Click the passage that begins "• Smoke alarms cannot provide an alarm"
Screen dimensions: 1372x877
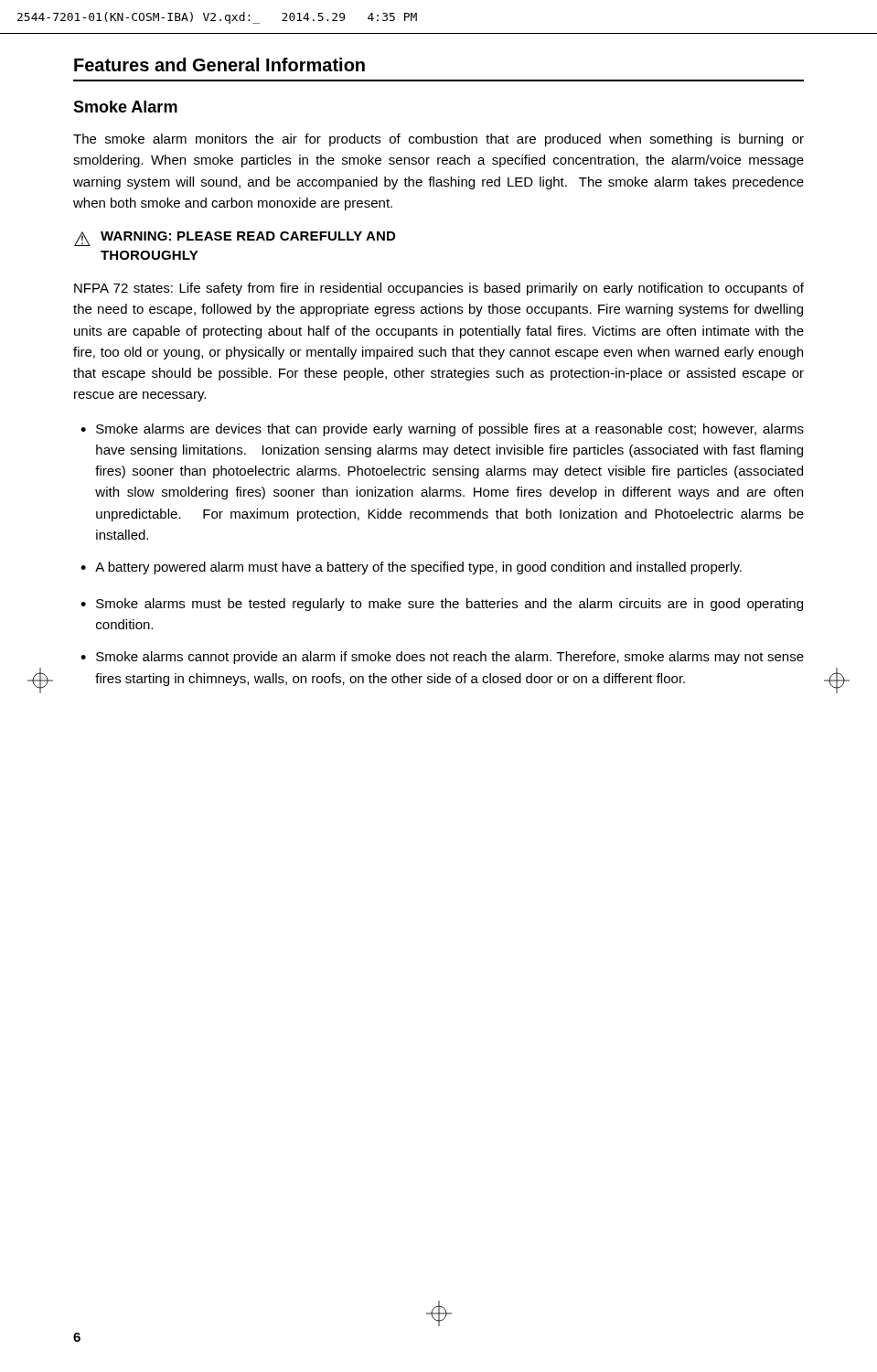tap(442, 667)
